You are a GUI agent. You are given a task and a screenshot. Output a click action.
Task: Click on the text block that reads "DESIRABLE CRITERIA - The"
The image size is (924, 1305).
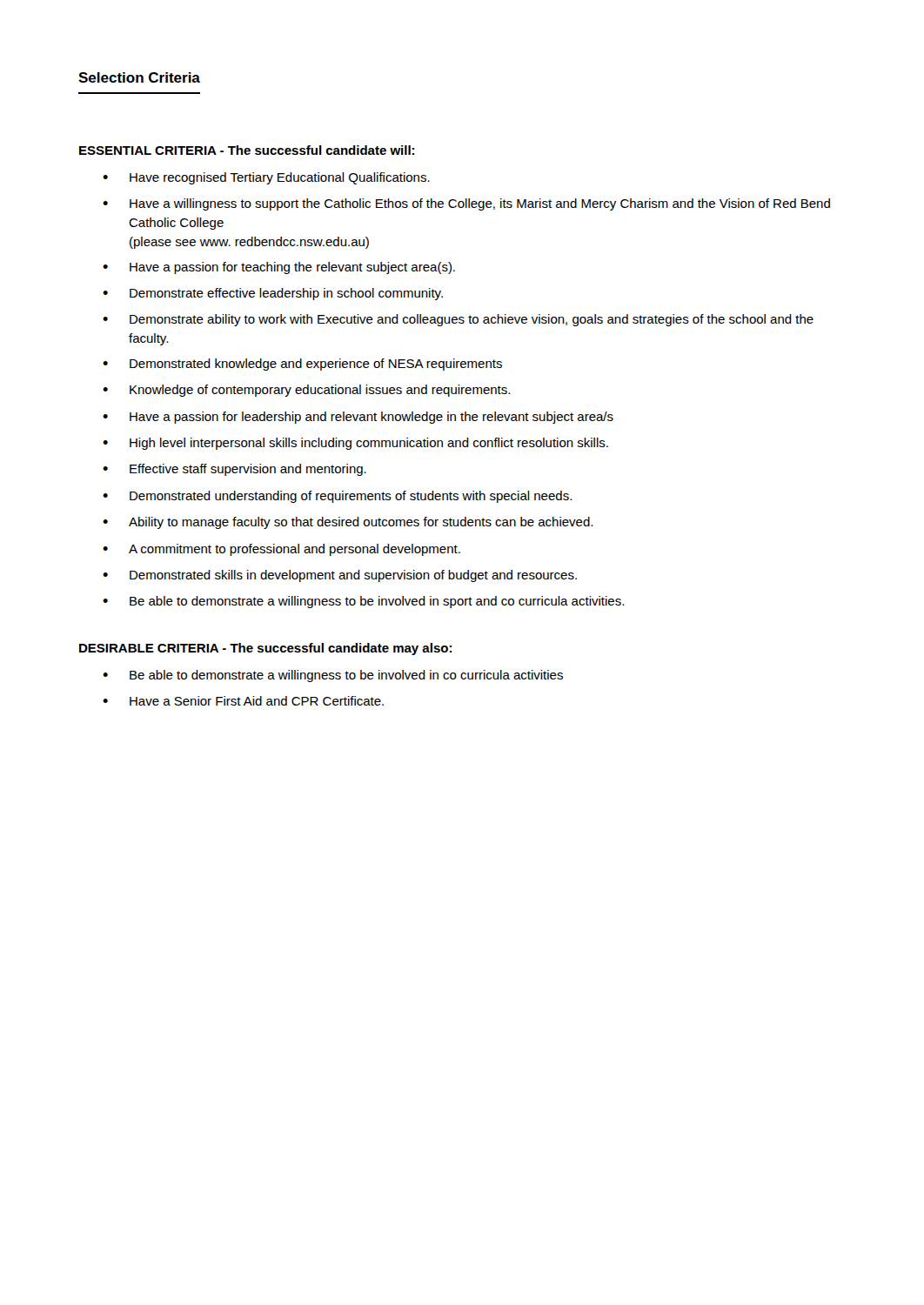266,648
